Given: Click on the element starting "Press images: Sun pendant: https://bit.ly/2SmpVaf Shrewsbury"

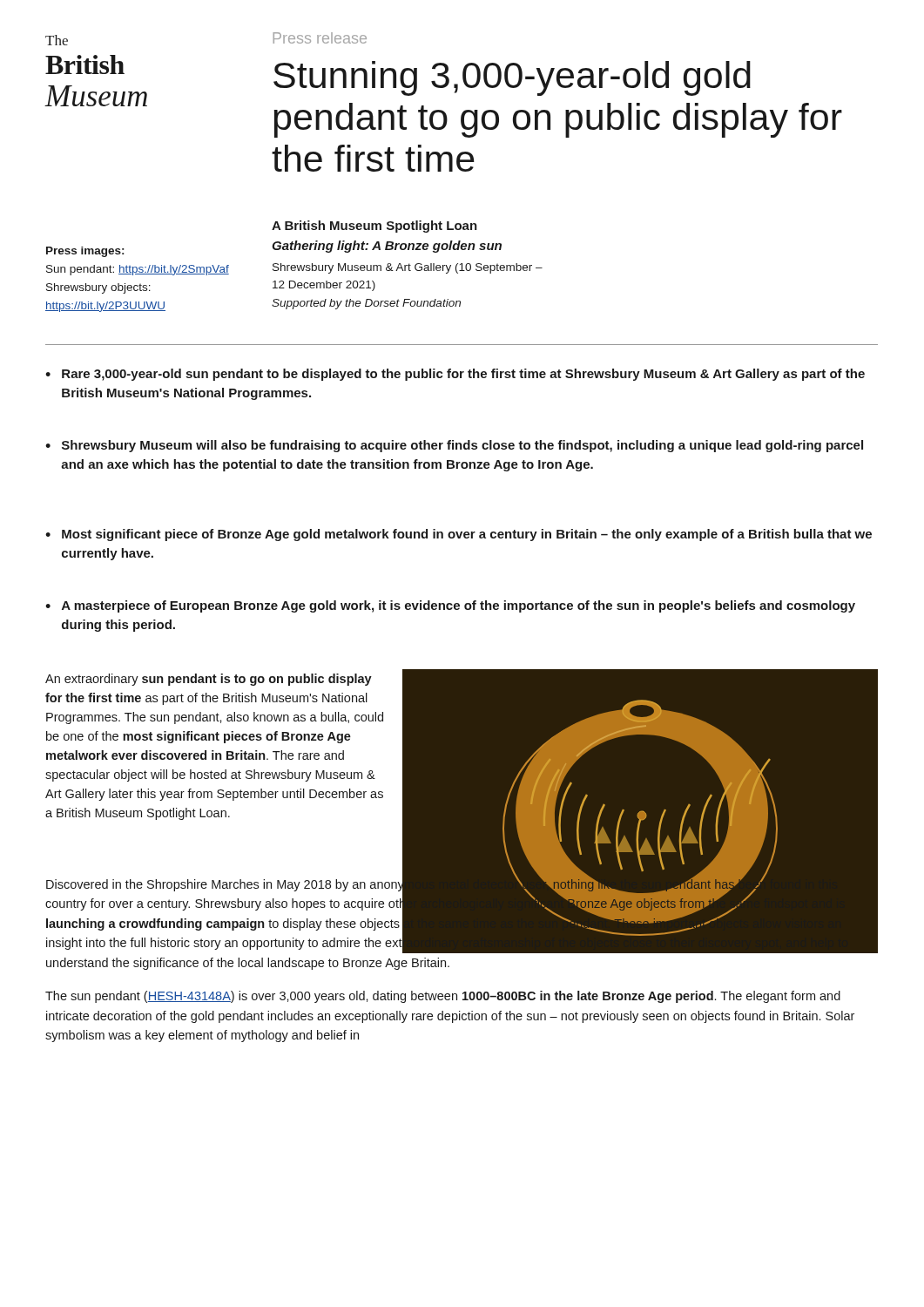Looking at the screenshot, I should click(x=152, y=279).
